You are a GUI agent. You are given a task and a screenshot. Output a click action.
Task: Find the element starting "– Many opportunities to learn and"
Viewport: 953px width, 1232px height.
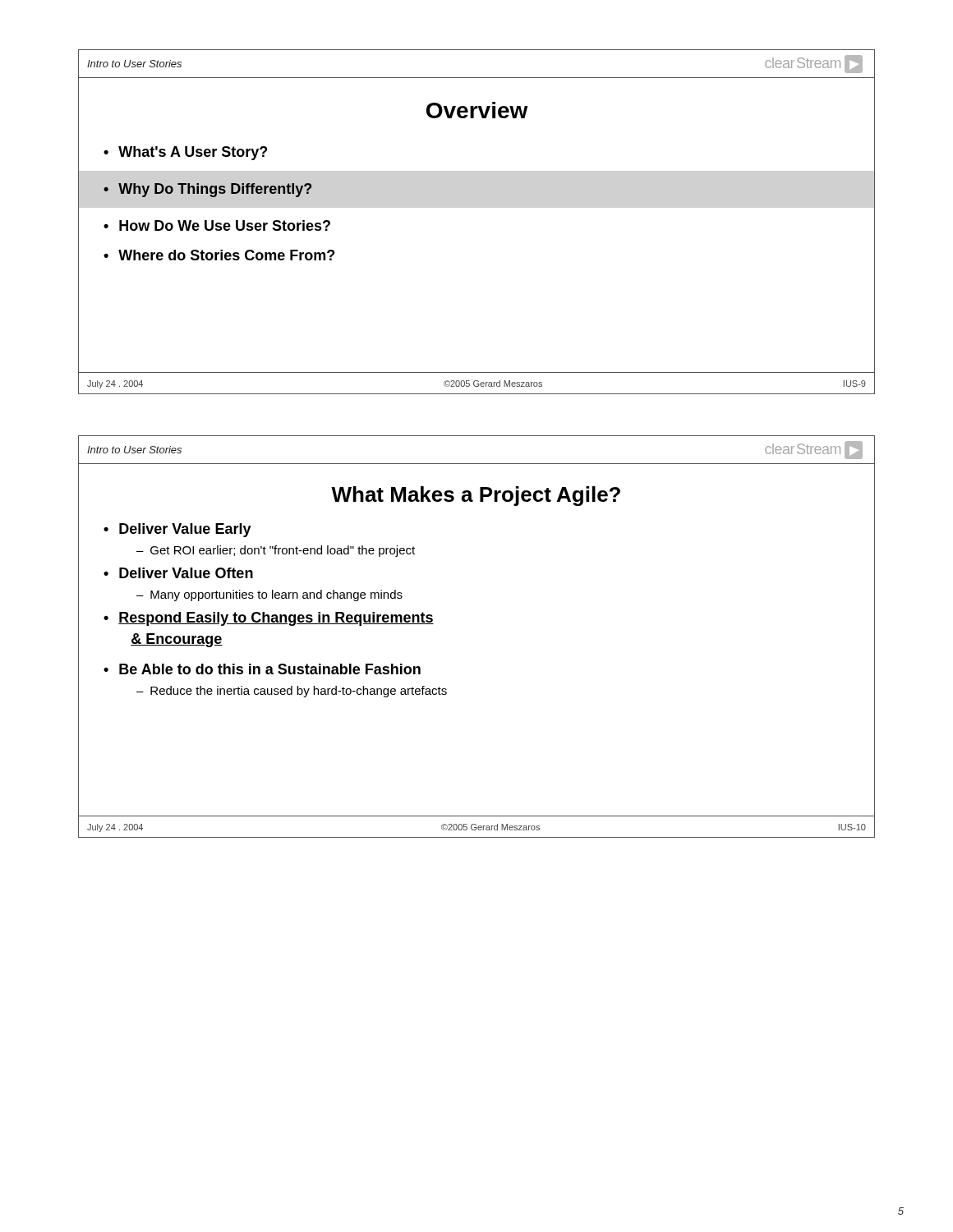pos(270,595)
